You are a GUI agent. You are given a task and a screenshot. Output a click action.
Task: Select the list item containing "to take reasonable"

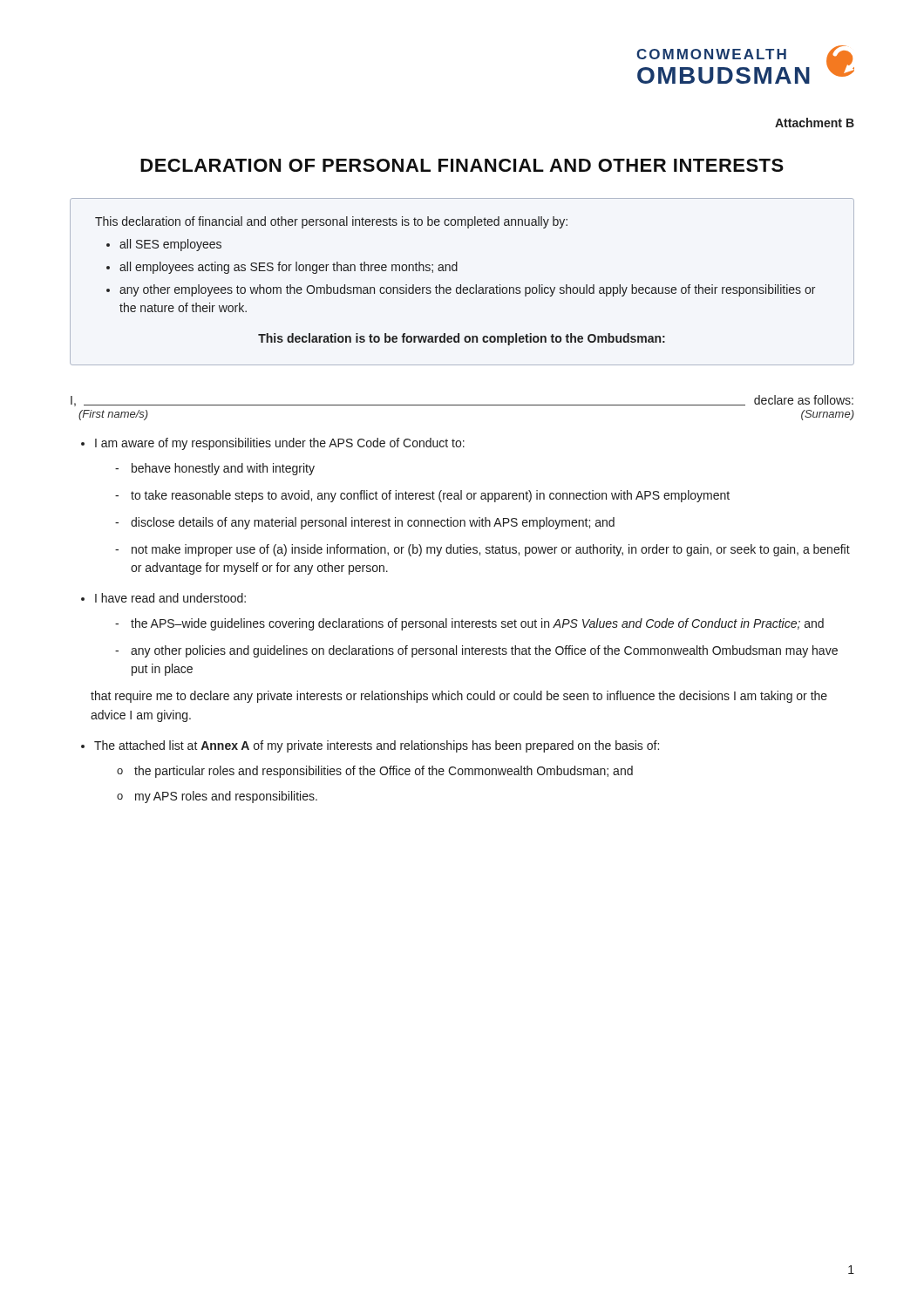pyautogui.click(x=430, y=495)
